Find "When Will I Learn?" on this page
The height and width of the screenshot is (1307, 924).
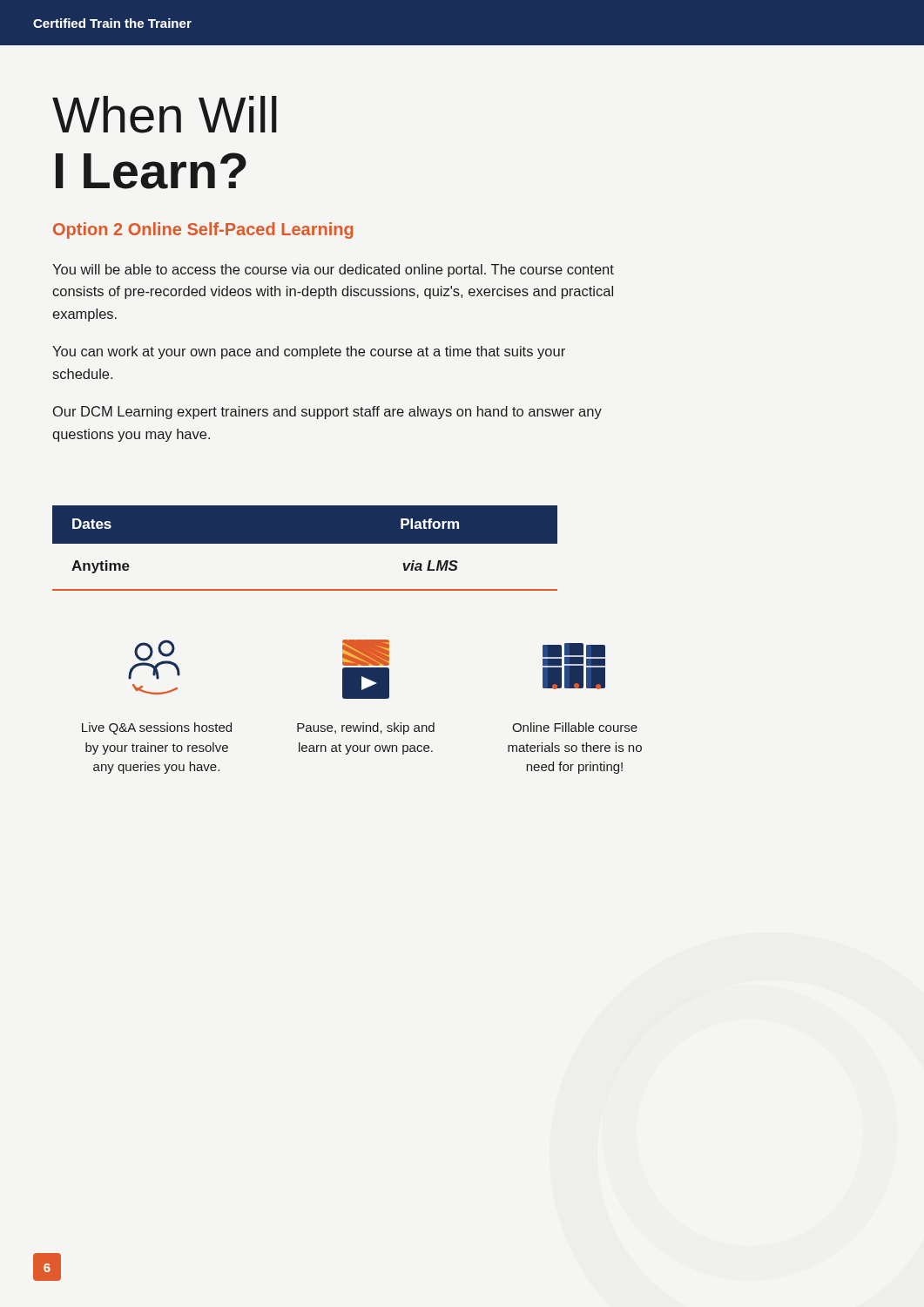165,115
